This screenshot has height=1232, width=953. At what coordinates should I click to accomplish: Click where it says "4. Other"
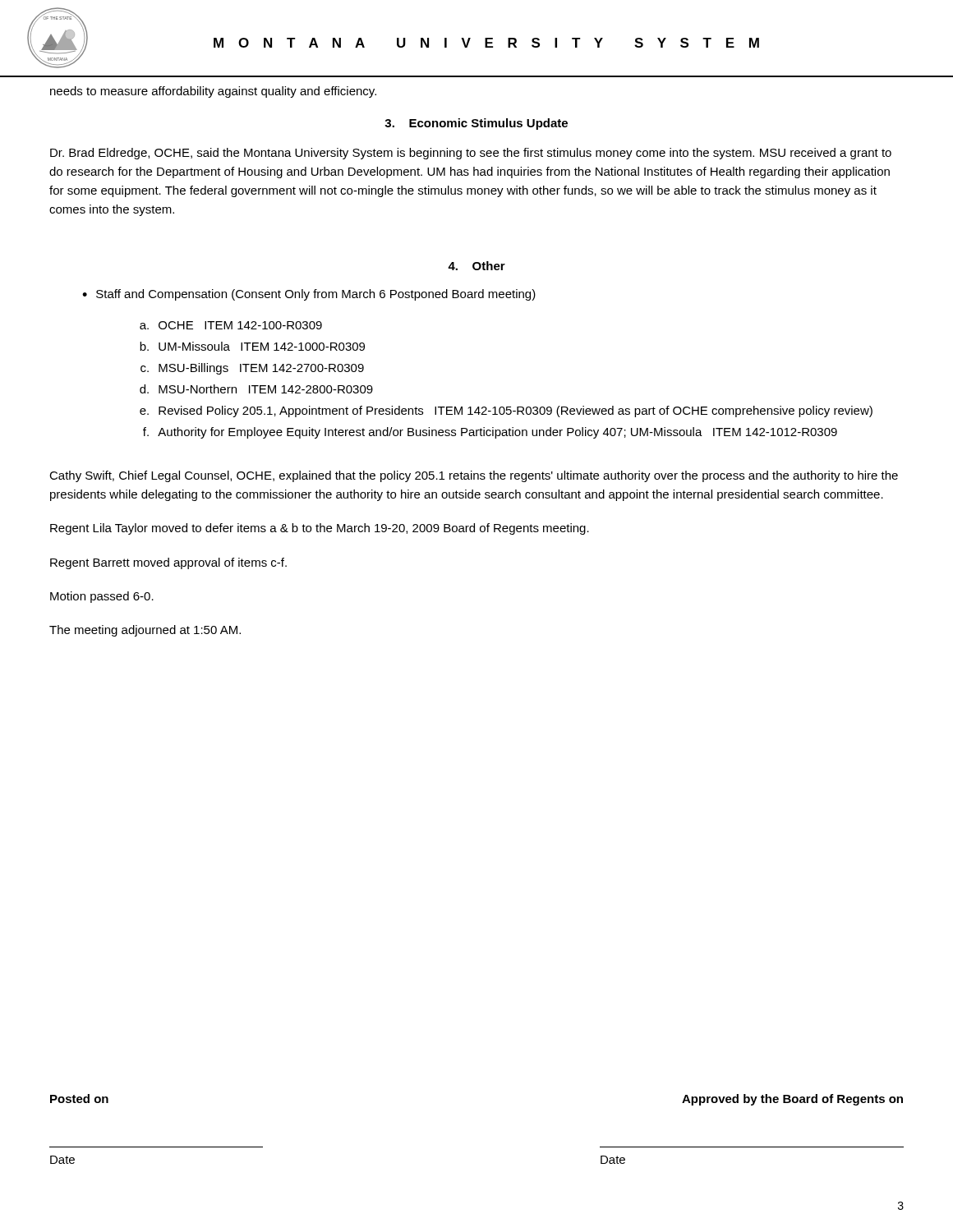tap(476, 265)
